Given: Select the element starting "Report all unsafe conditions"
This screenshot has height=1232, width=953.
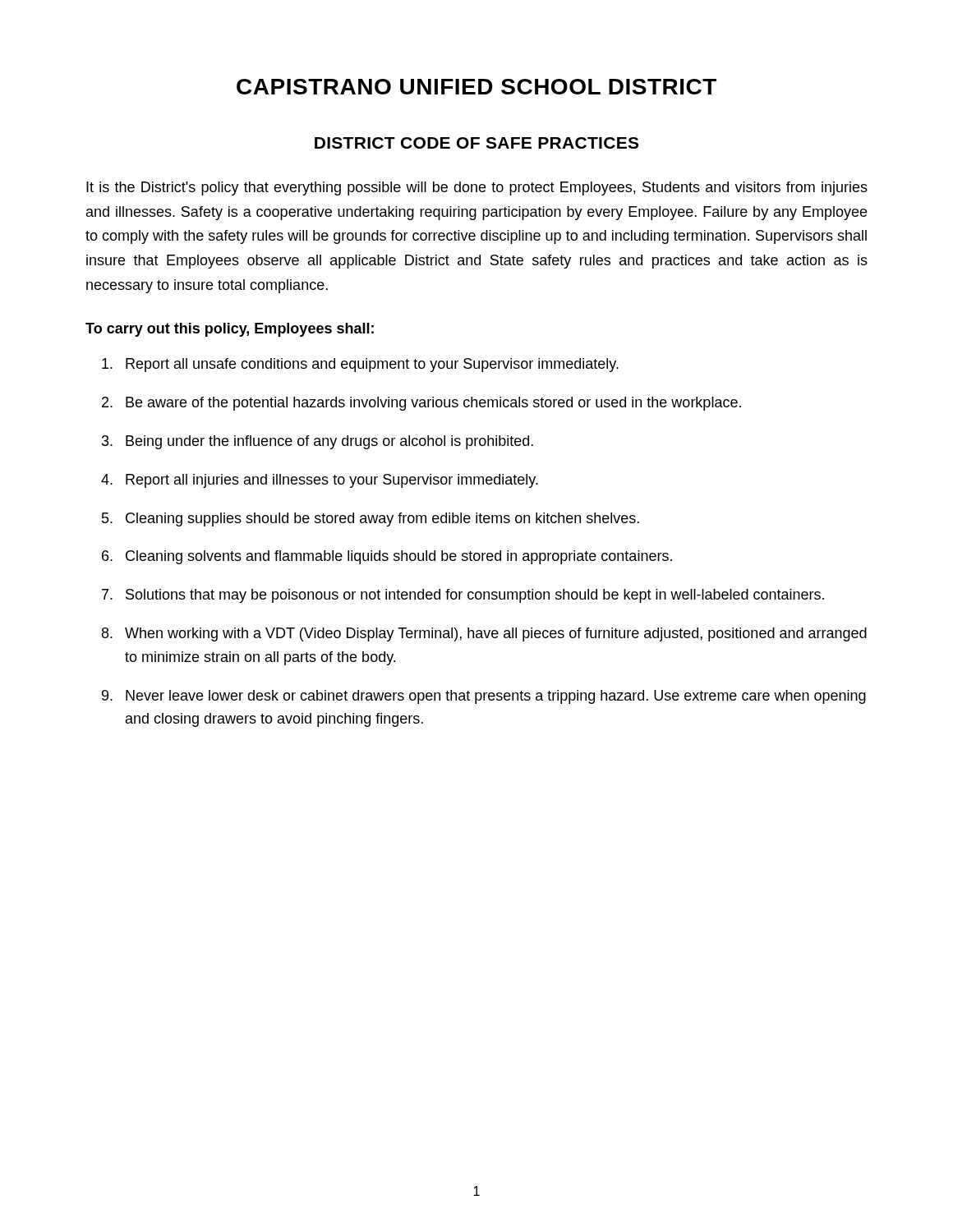Looking at the screenshot, I should pos(476,365).
